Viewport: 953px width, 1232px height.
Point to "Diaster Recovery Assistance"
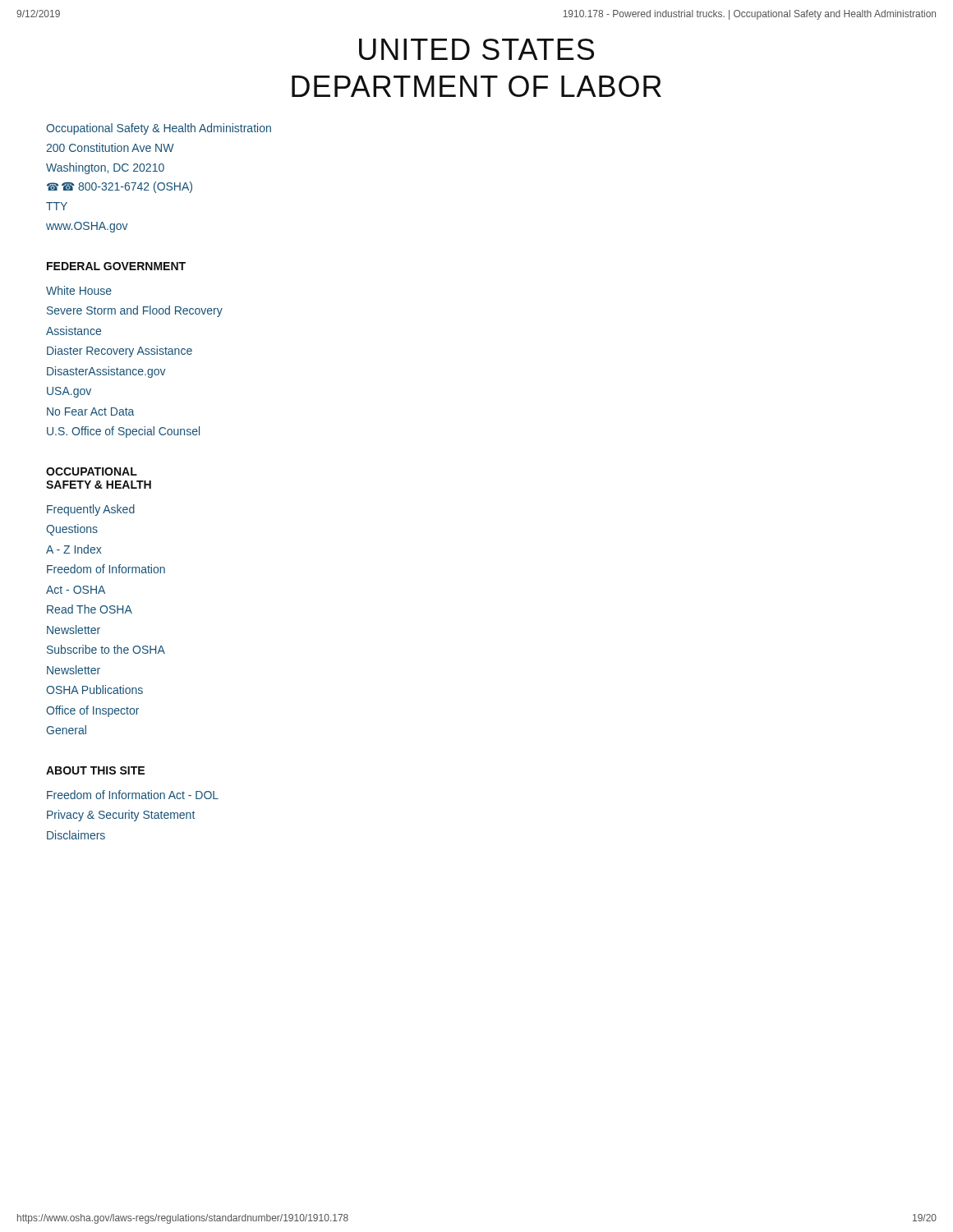tap(119, 351)
